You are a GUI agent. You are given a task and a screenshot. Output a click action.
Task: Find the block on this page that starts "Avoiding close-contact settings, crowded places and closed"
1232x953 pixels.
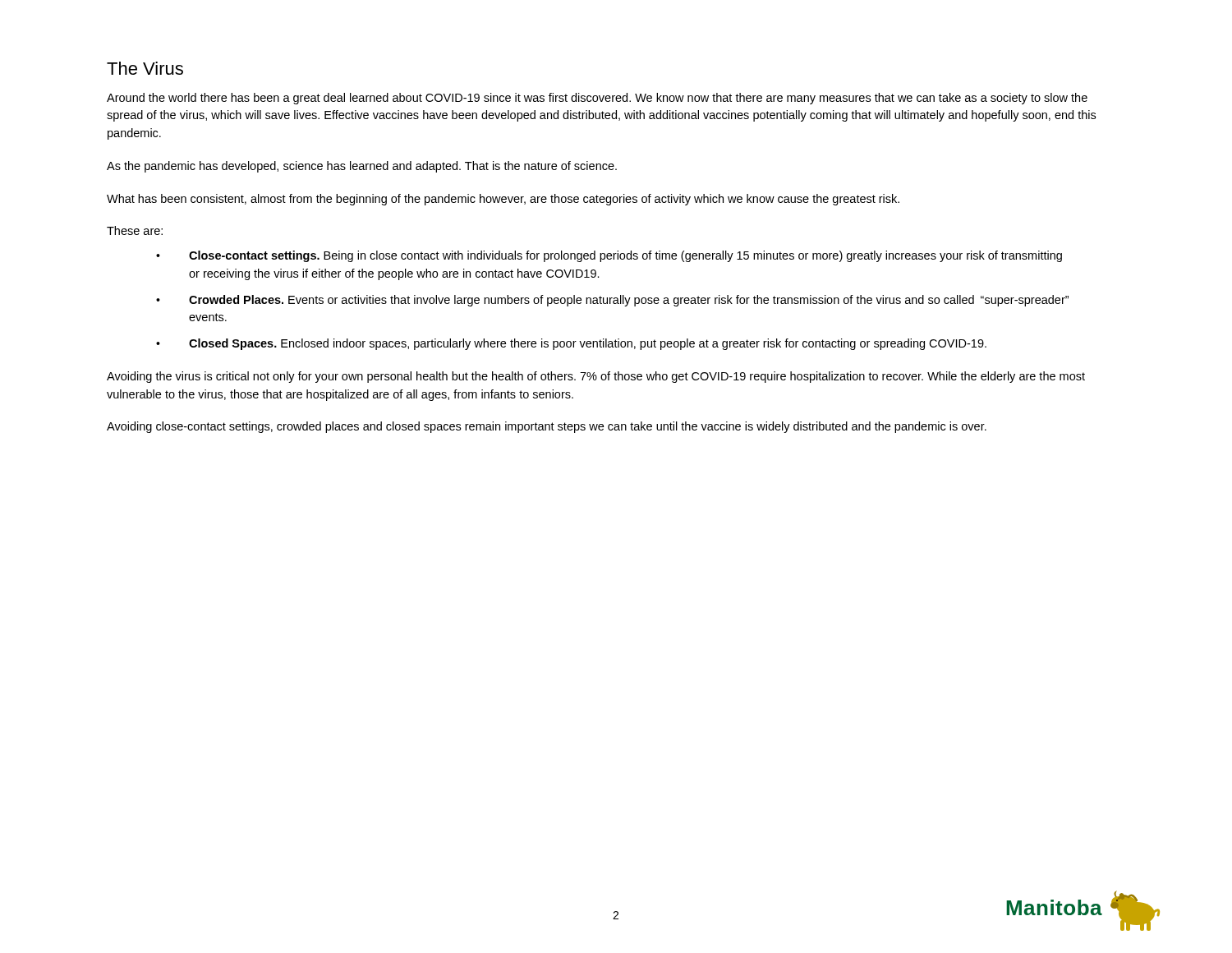pyautogui.click(x=616, y=427)
